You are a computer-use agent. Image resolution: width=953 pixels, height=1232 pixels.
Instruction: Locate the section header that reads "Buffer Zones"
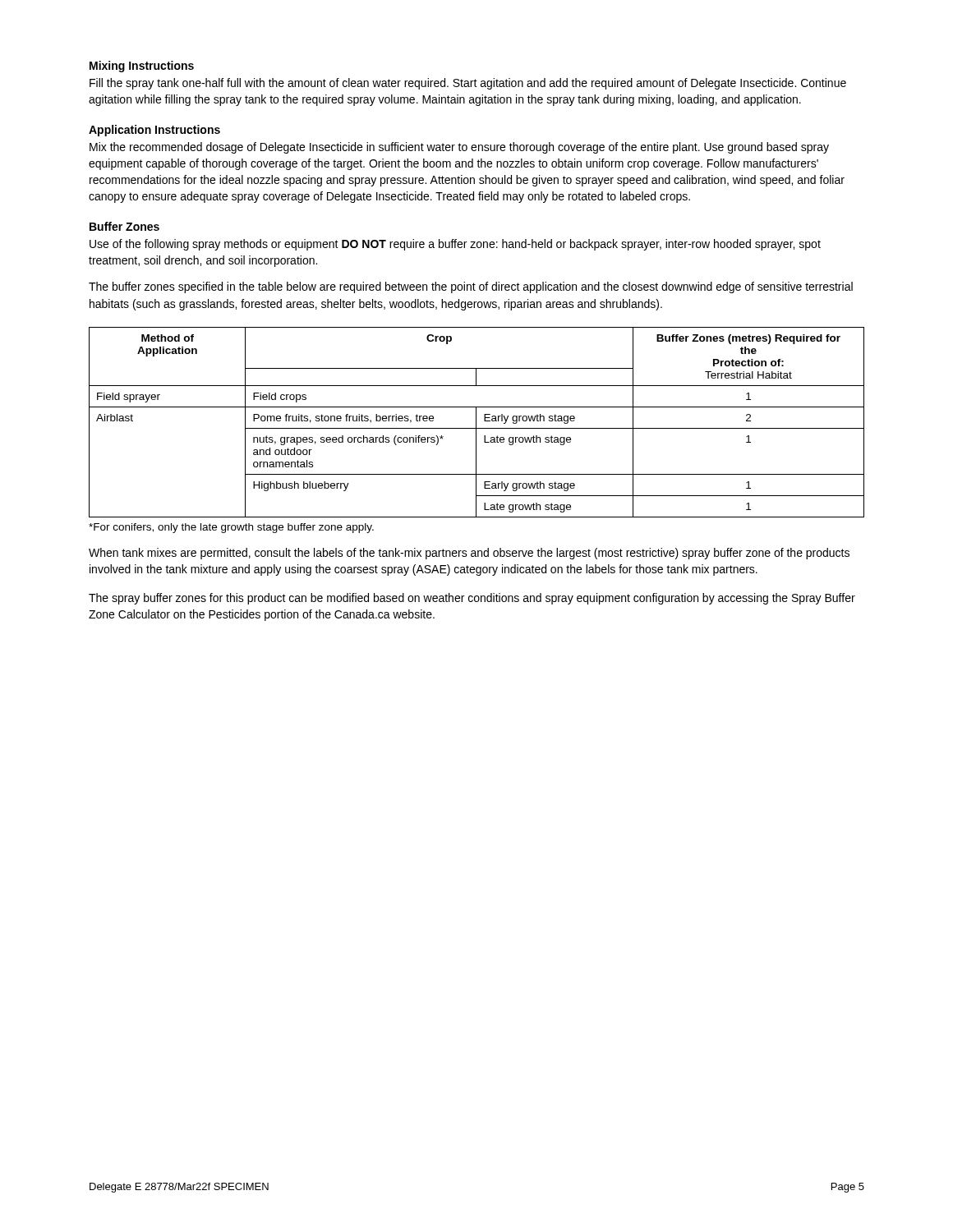[x=124, y=227]
